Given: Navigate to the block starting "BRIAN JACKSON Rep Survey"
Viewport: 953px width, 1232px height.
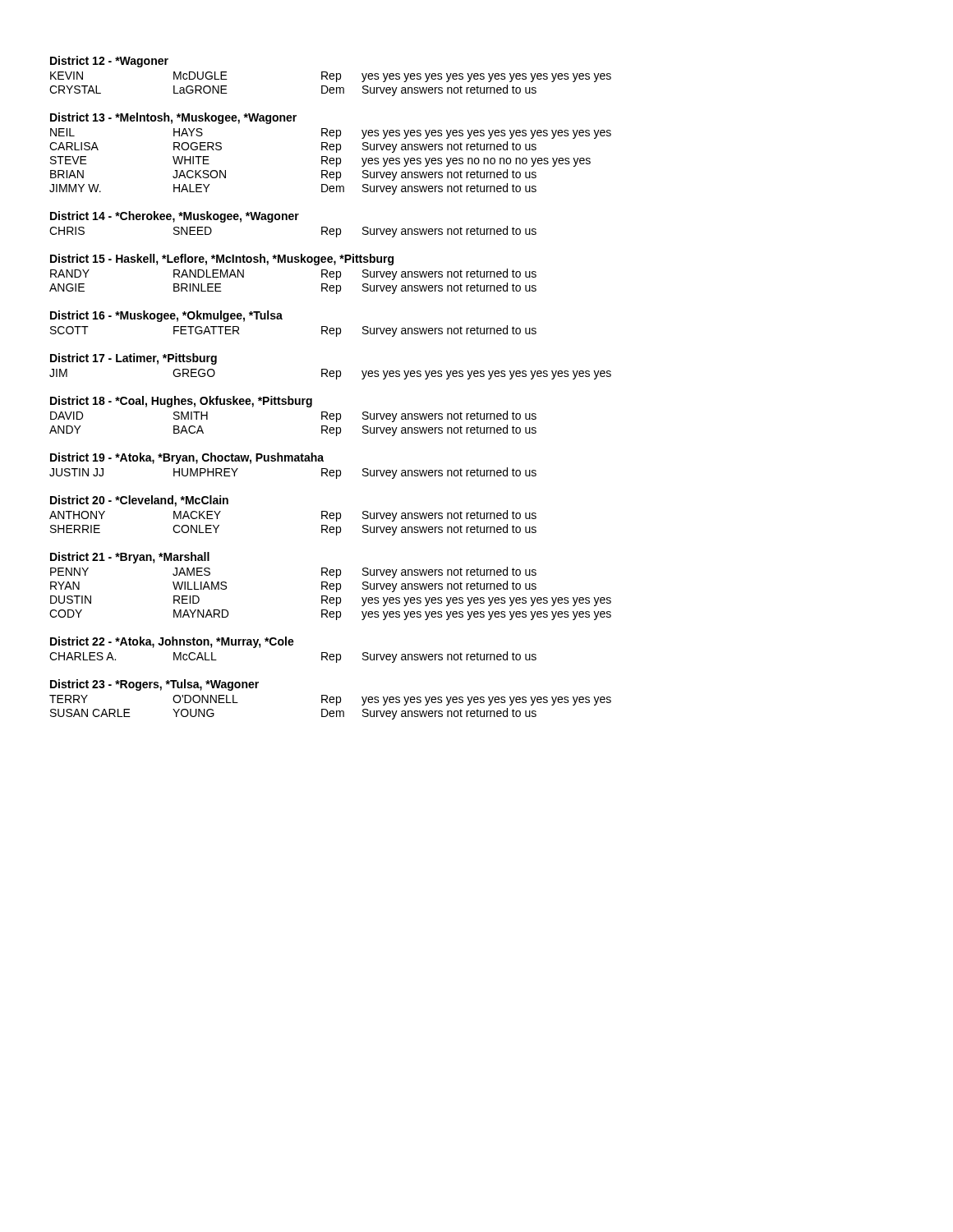Looking at the screenshot, I should click(476, 174).
